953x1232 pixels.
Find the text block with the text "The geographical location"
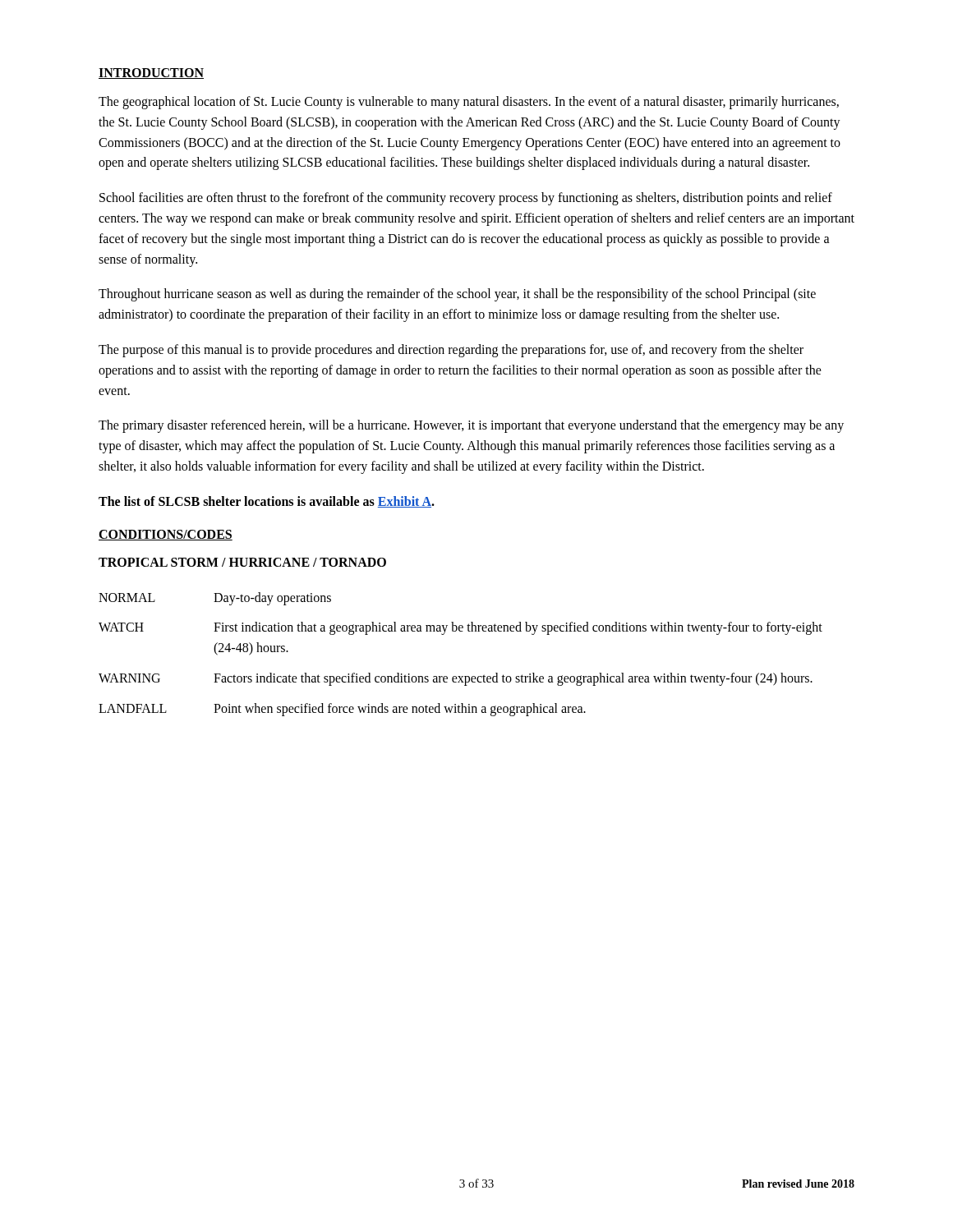(x=469, y=132)
